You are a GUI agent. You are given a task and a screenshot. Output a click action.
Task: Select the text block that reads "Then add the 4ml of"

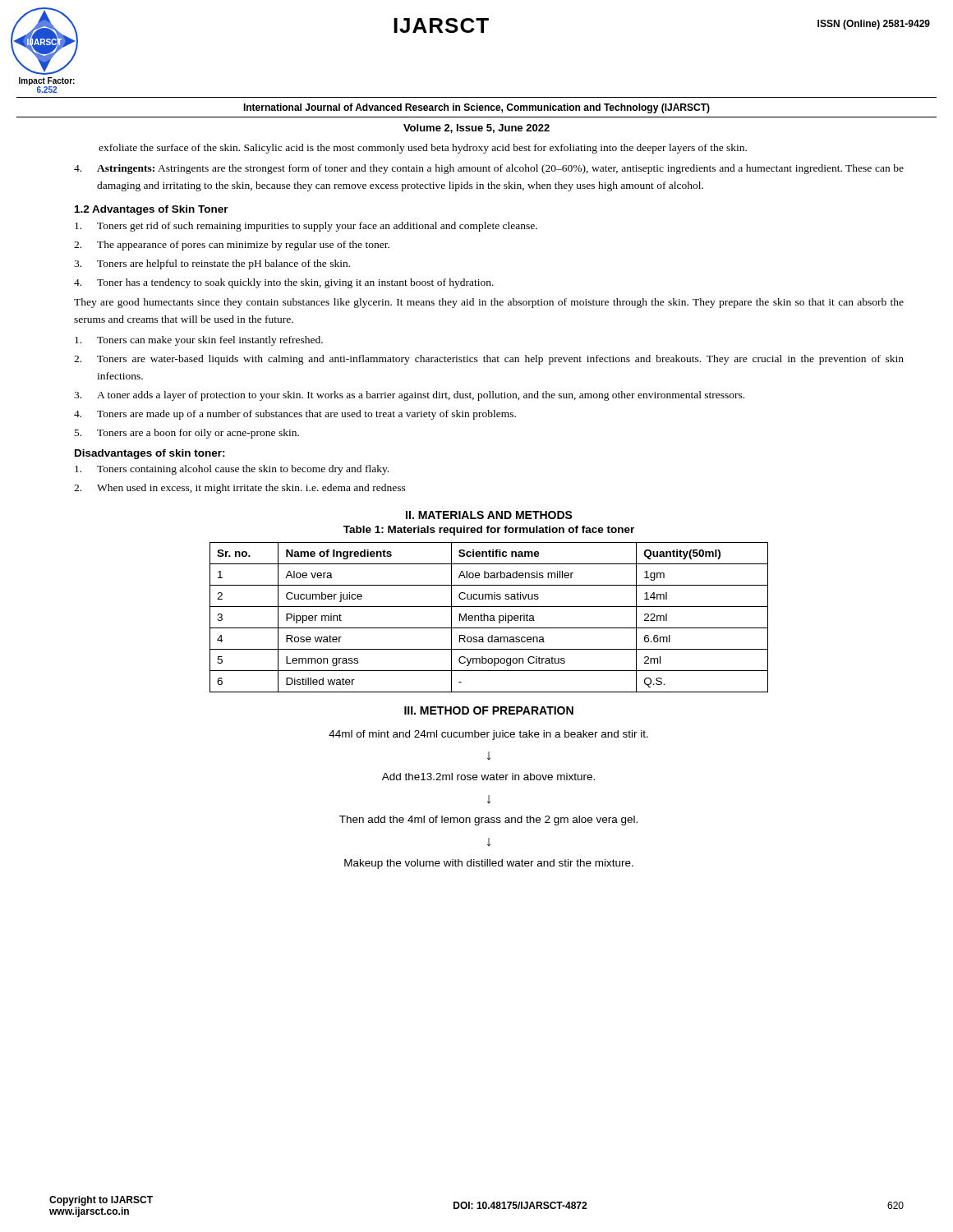489,820
